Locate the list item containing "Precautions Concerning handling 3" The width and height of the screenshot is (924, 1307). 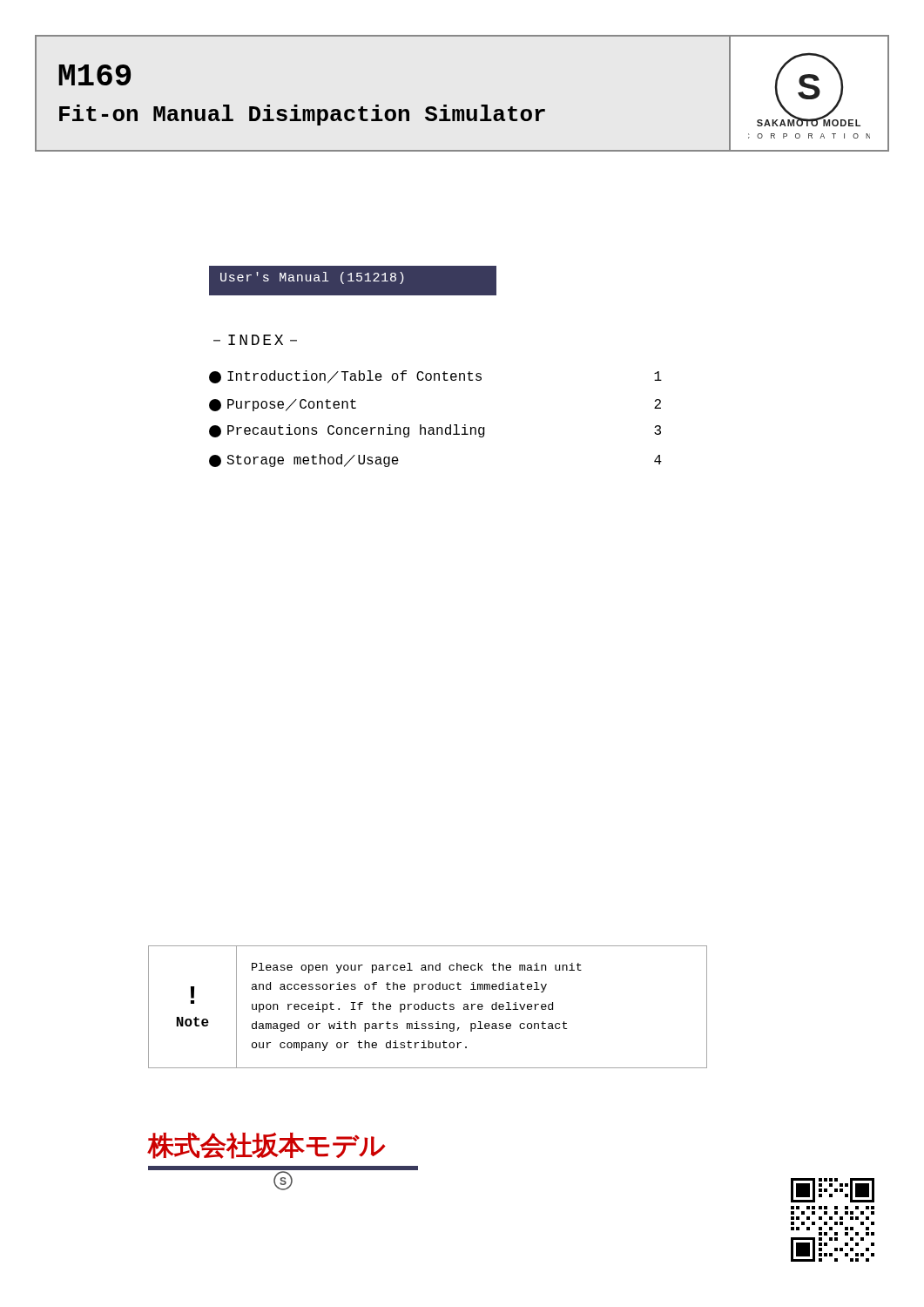coord(435,431)
